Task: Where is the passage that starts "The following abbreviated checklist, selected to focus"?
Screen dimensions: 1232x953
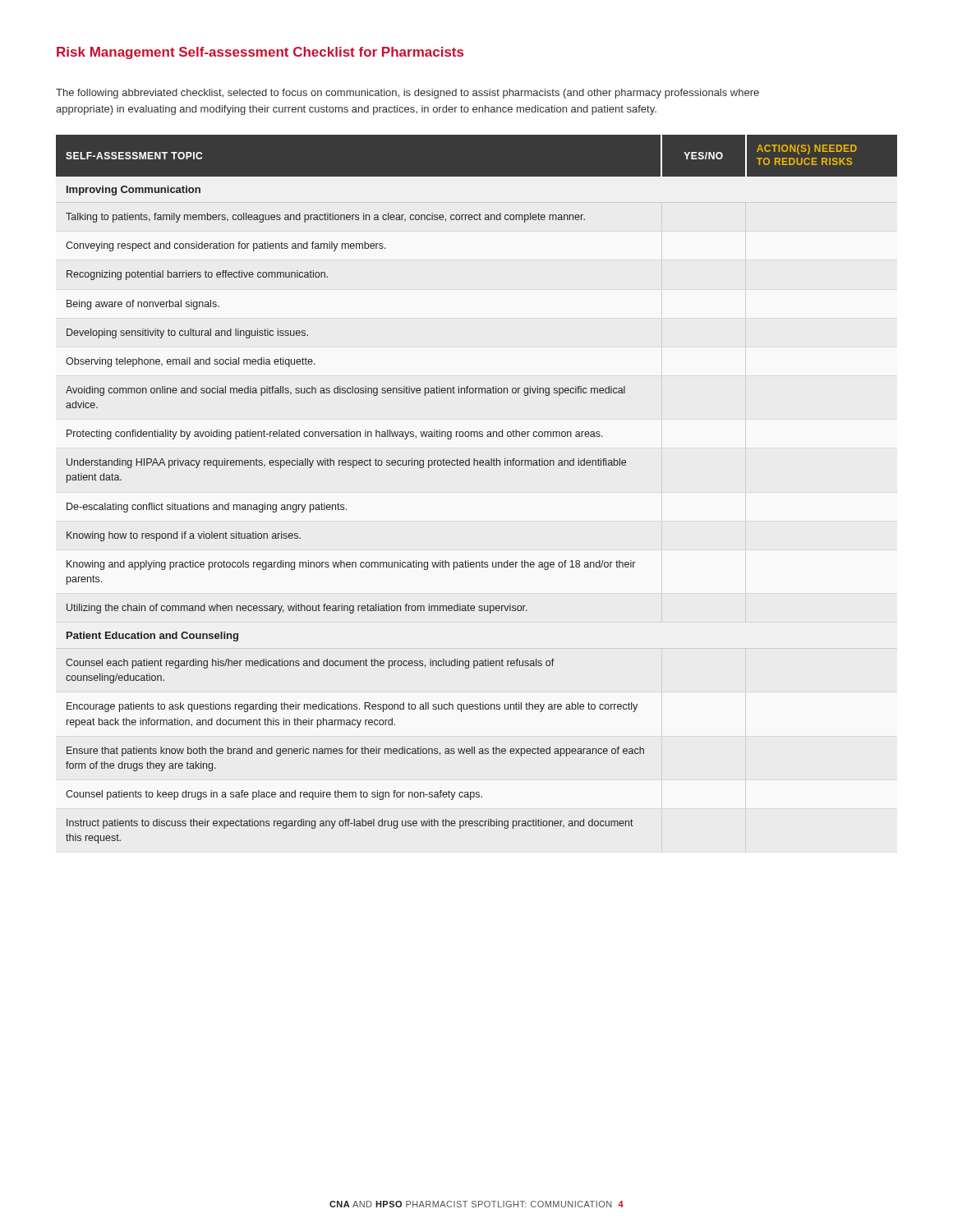Action: pos(413,101)
